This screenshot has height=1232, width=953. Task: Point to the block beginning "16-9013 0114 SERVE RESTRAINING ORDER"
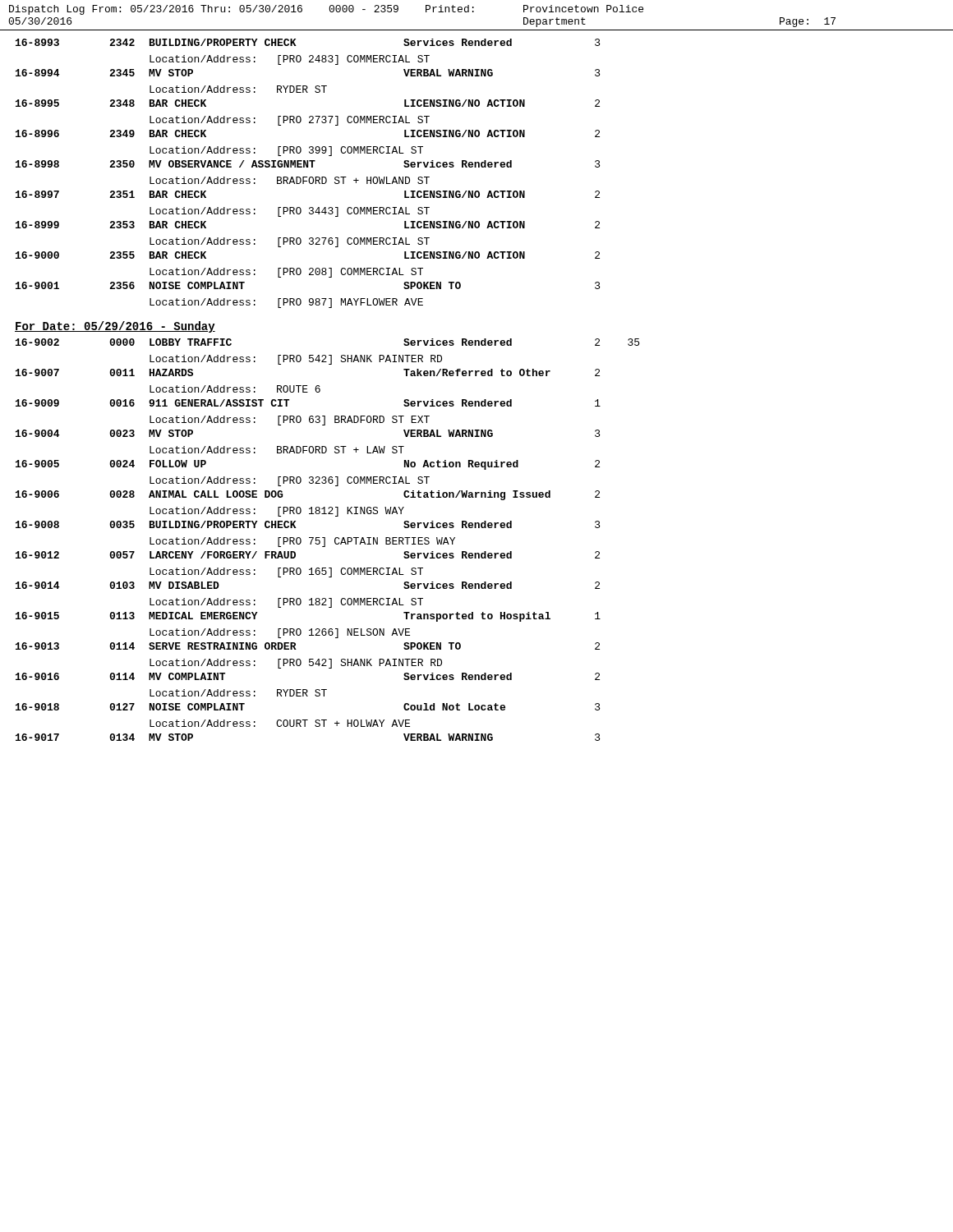tap(308, 655)
